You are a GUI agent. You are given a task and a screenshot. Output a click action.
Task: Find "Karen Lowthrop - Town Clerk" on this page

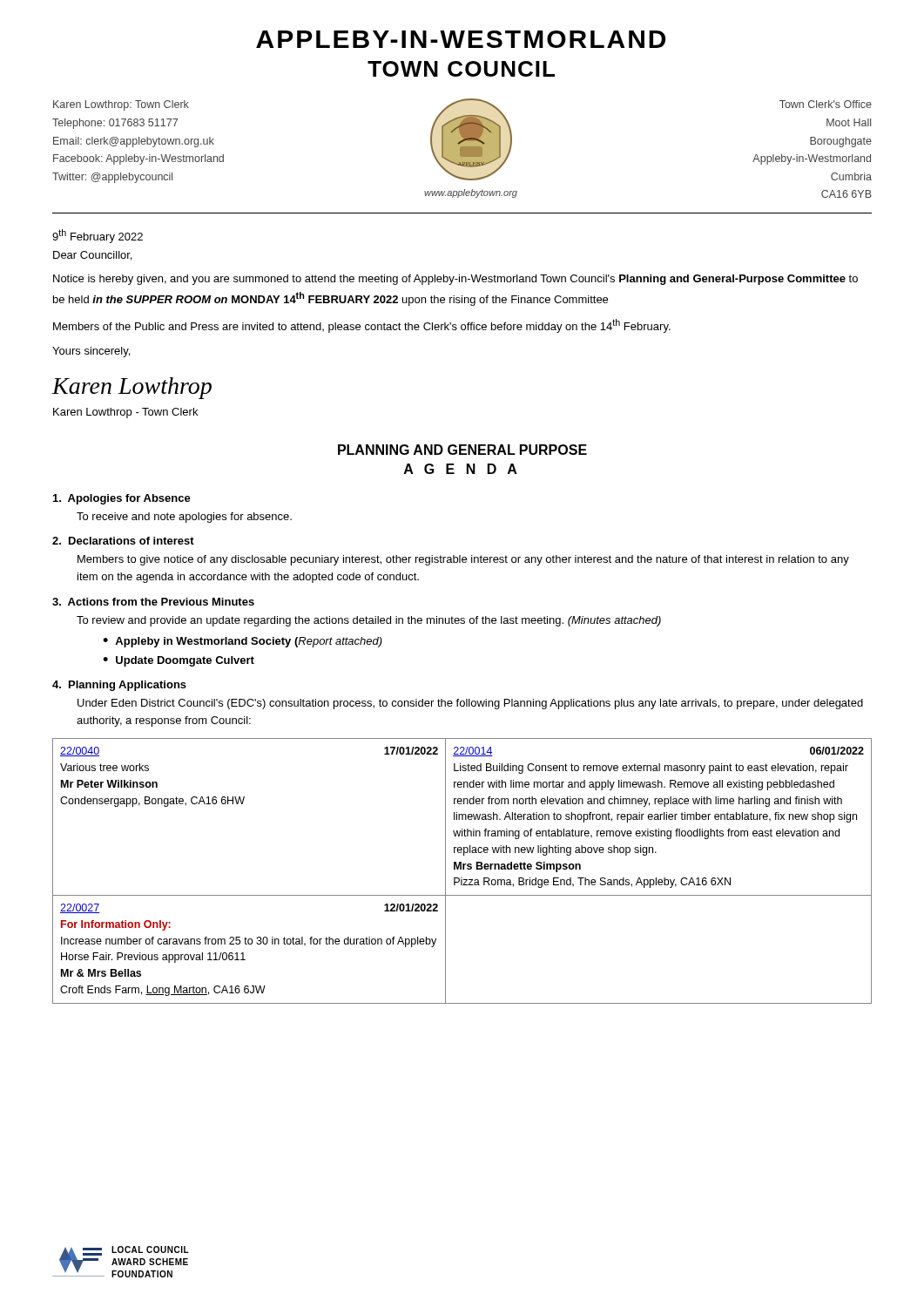tap(125, 412)
